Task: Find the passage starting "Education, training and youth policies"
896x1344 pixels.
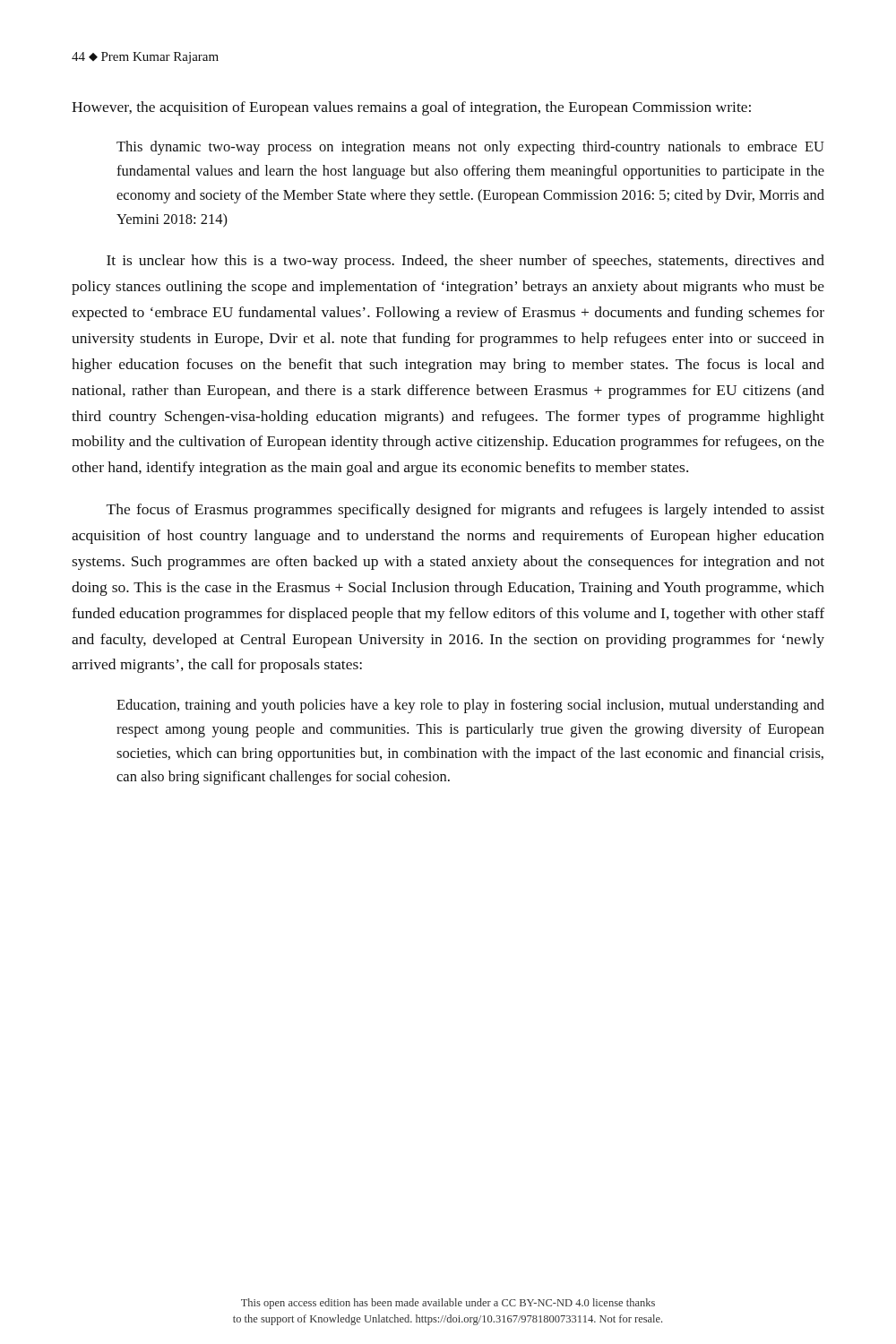Action: point(470,741)
